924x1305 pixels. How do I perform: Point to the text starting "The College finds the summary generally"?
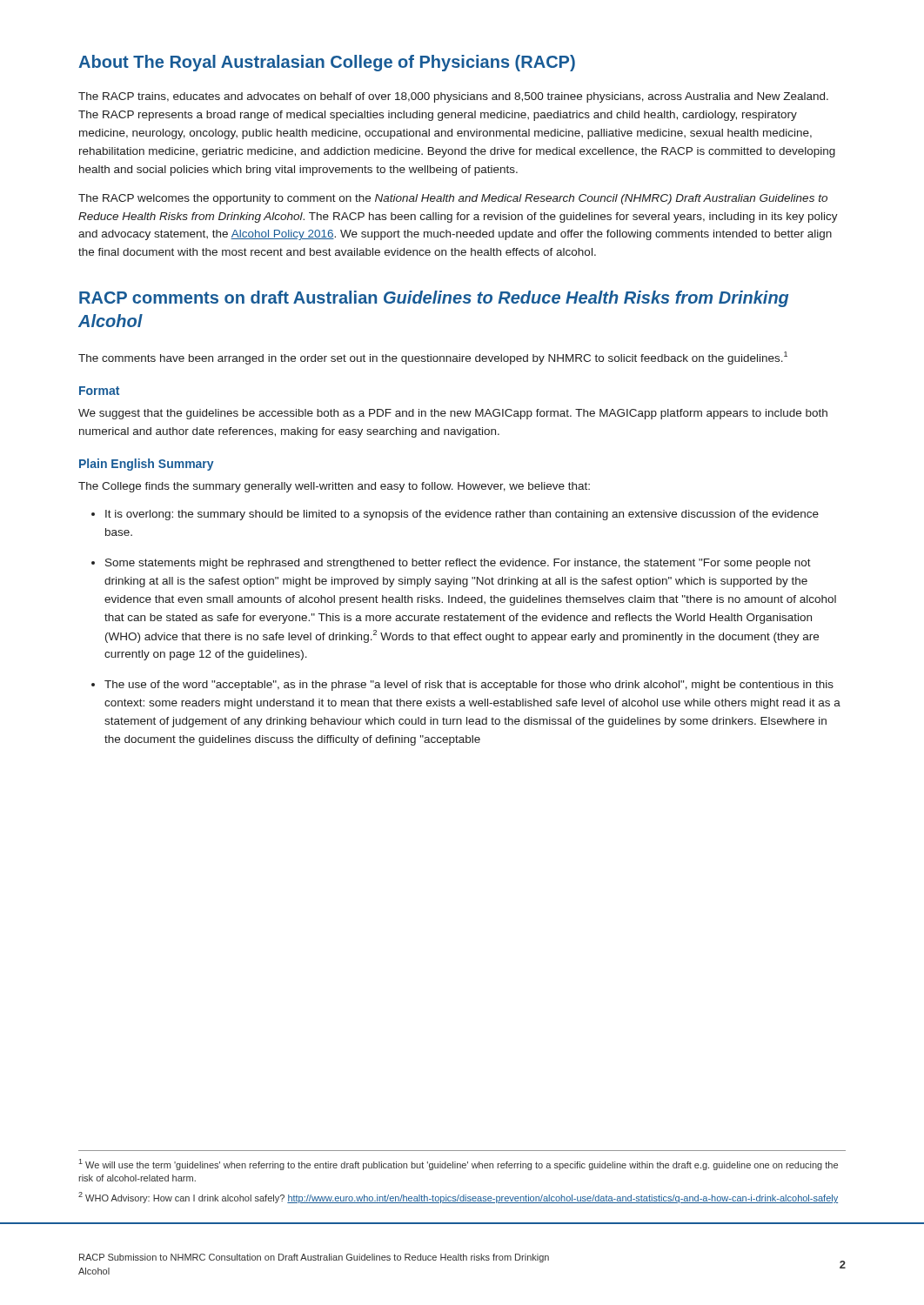(462, 486)
